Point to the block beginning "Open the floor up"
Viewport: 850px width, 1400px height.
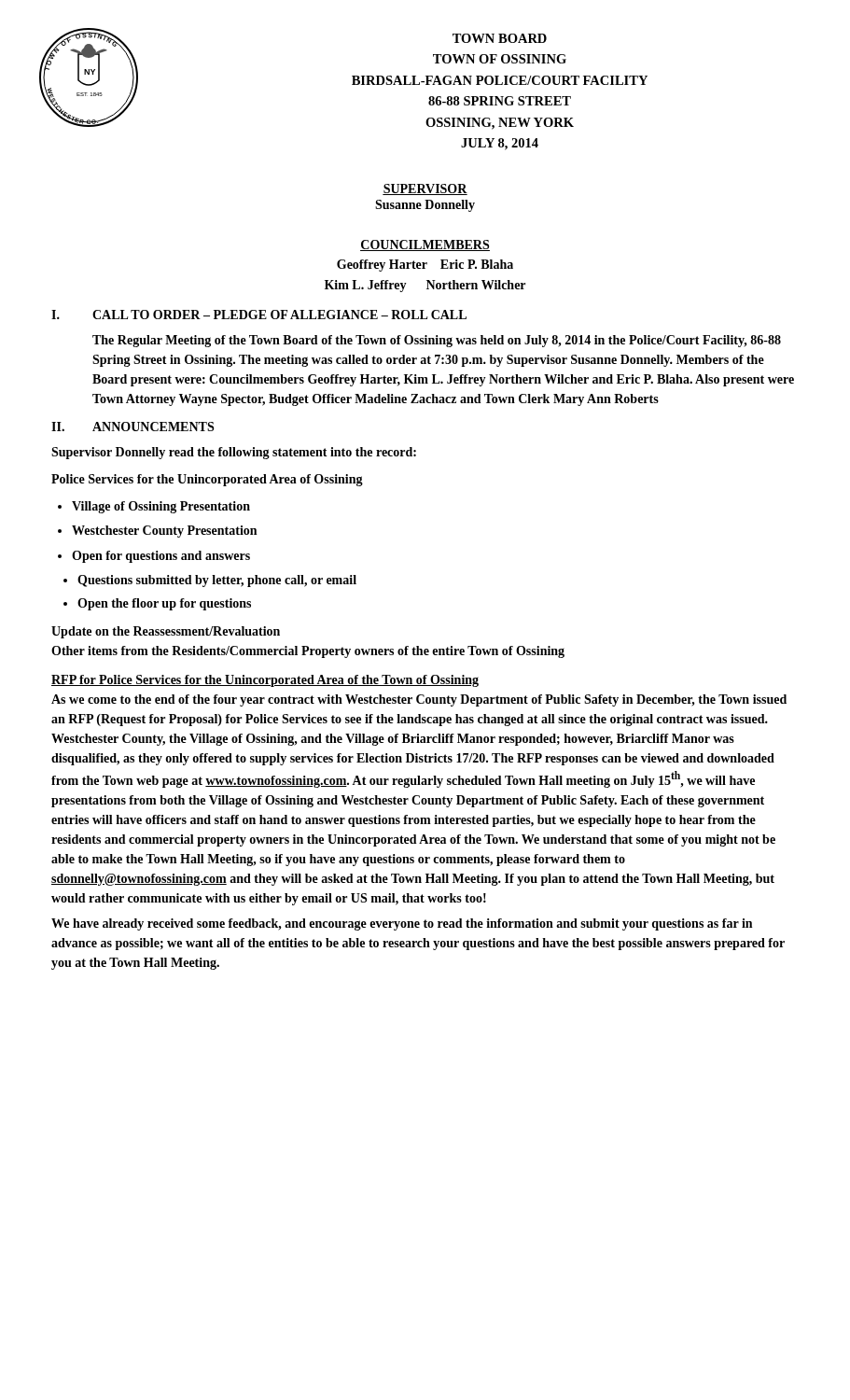point(164,604)
